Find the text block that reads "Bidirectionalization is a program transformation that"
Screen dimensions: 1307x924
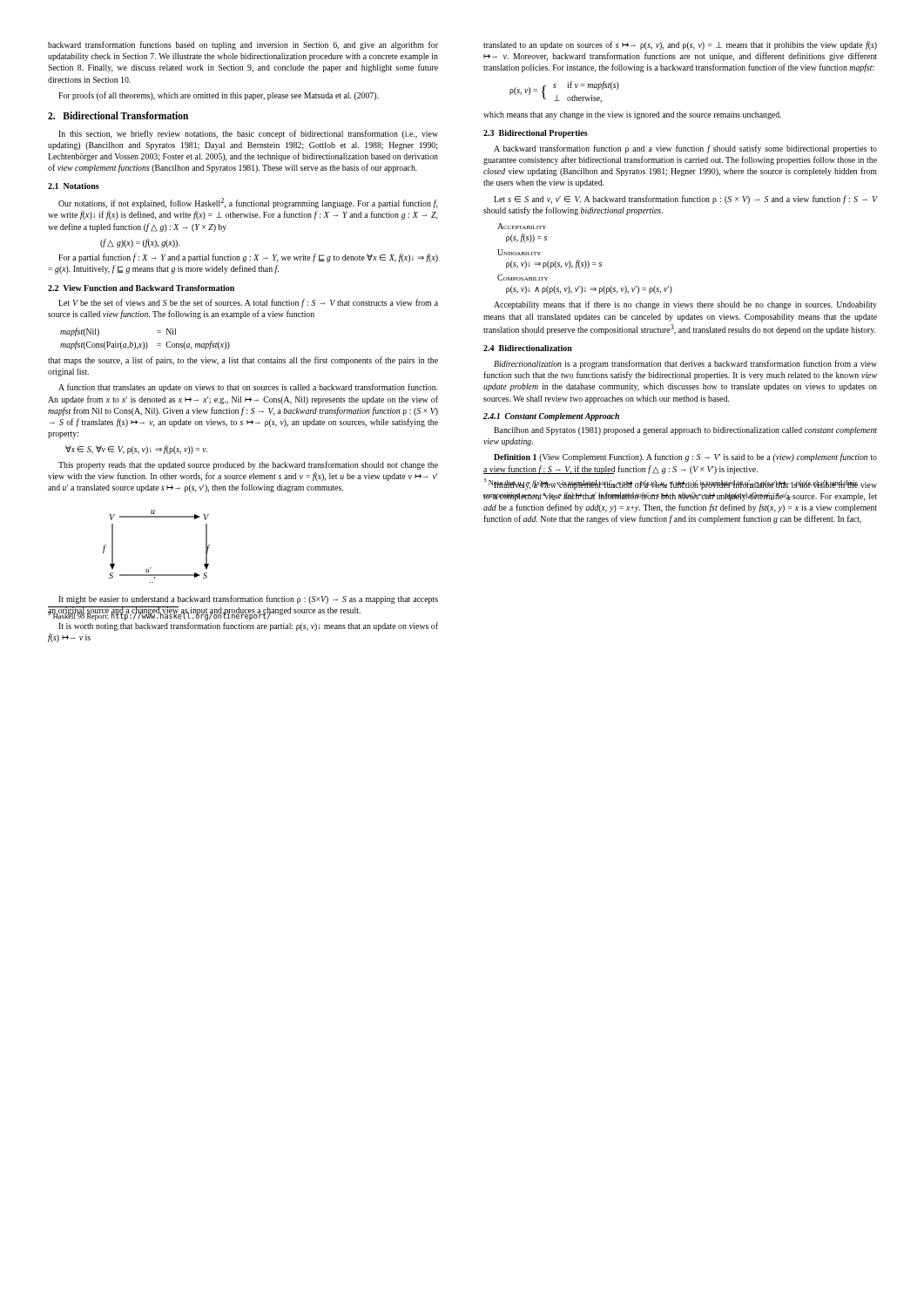click(x=680, y=381)
